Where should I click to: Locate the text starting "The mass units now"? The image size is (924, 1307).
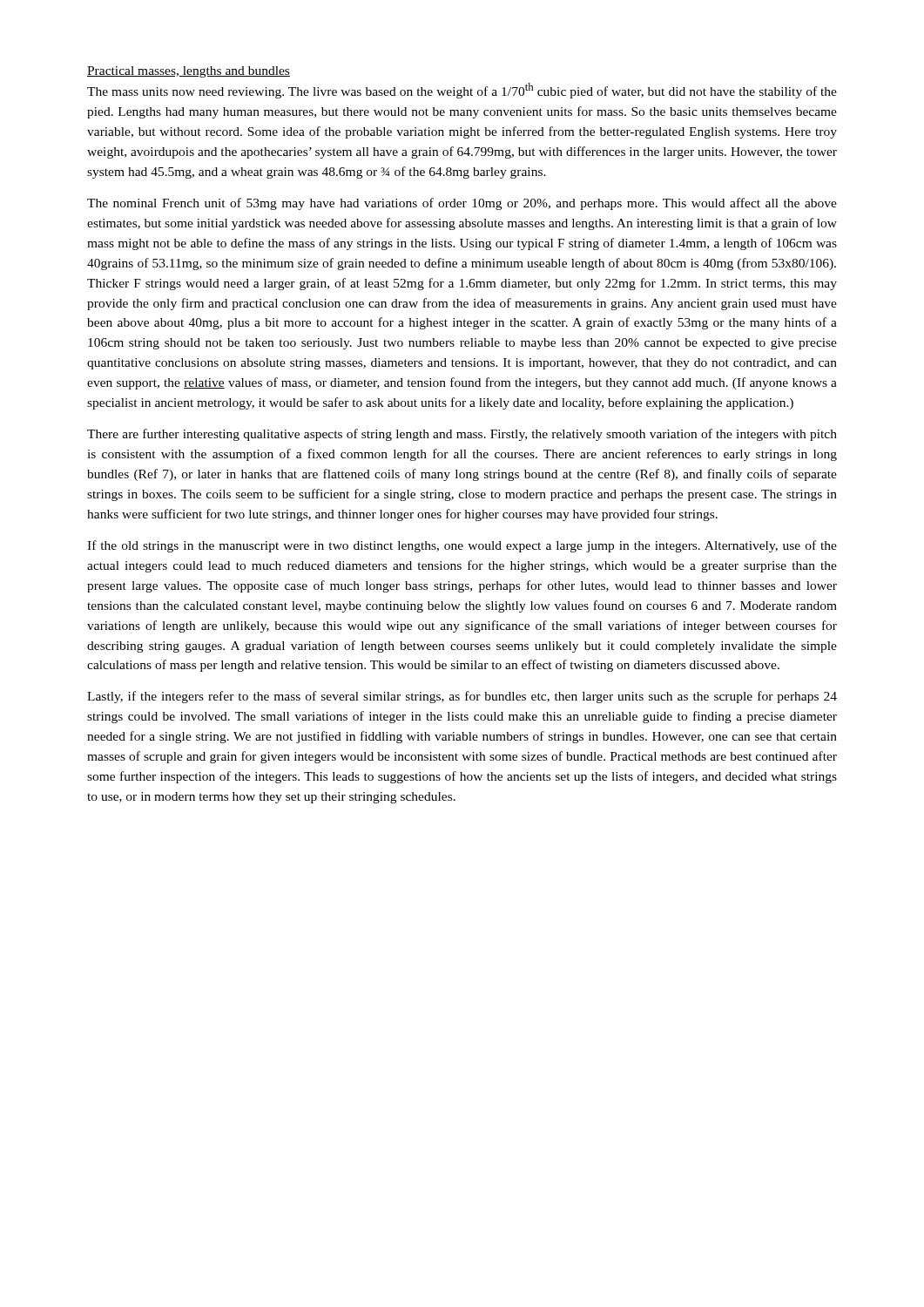[462, 129]
